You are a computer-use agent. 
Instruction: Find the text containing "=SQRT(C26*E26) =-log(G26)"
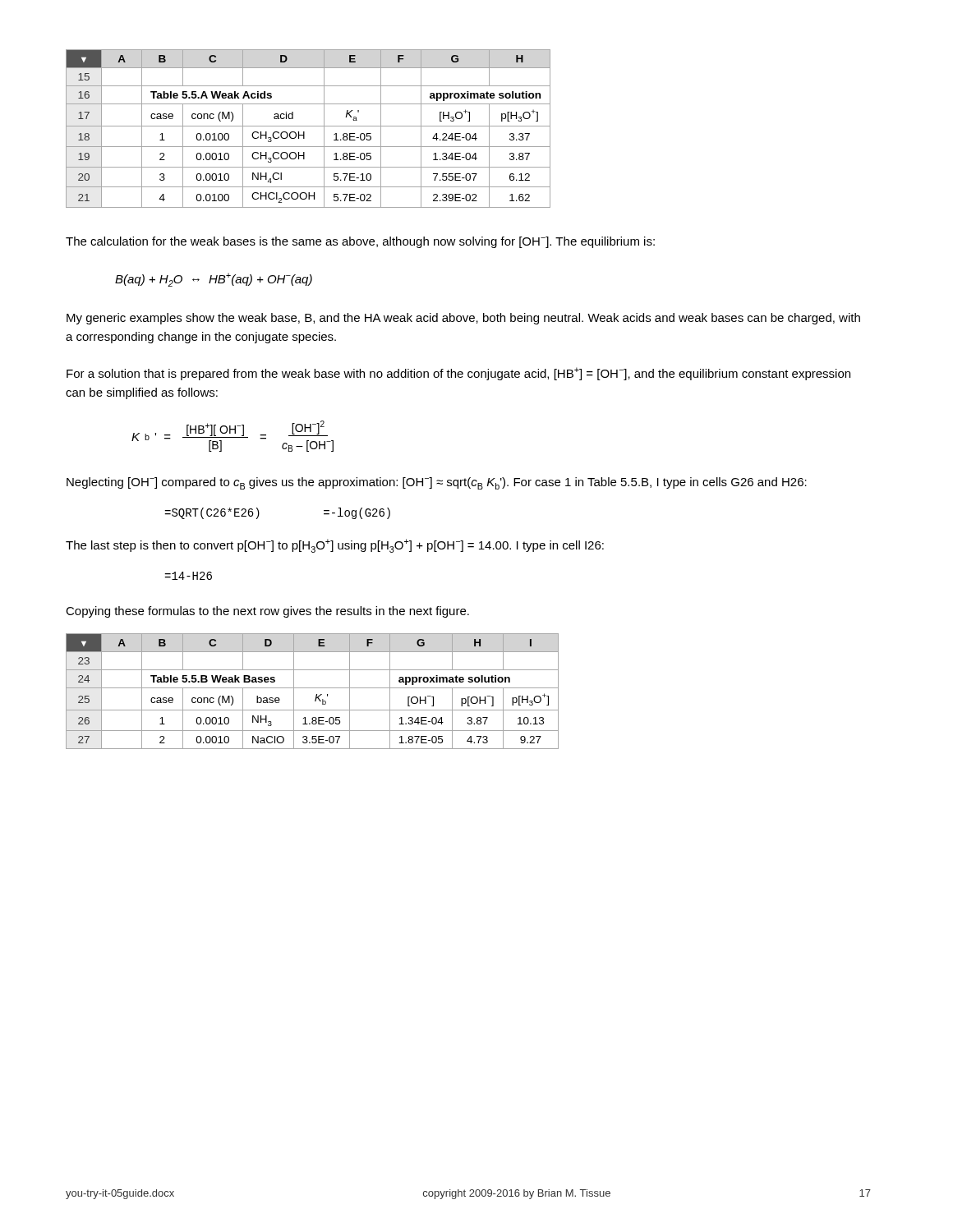tap(207, 513)
